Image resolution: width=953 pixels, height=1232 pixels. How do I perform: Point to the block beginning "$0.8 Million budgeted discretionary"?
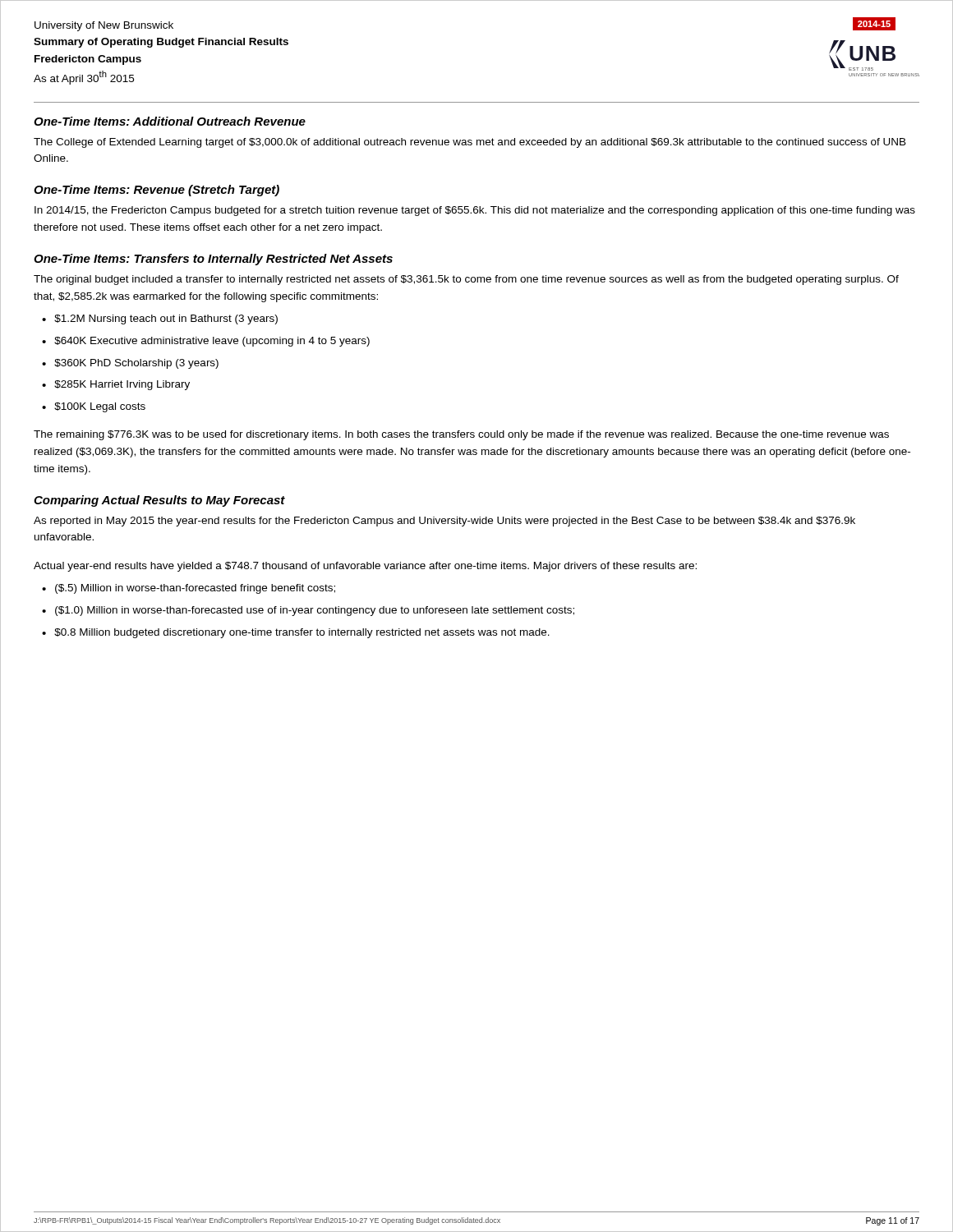click(302, 632)
